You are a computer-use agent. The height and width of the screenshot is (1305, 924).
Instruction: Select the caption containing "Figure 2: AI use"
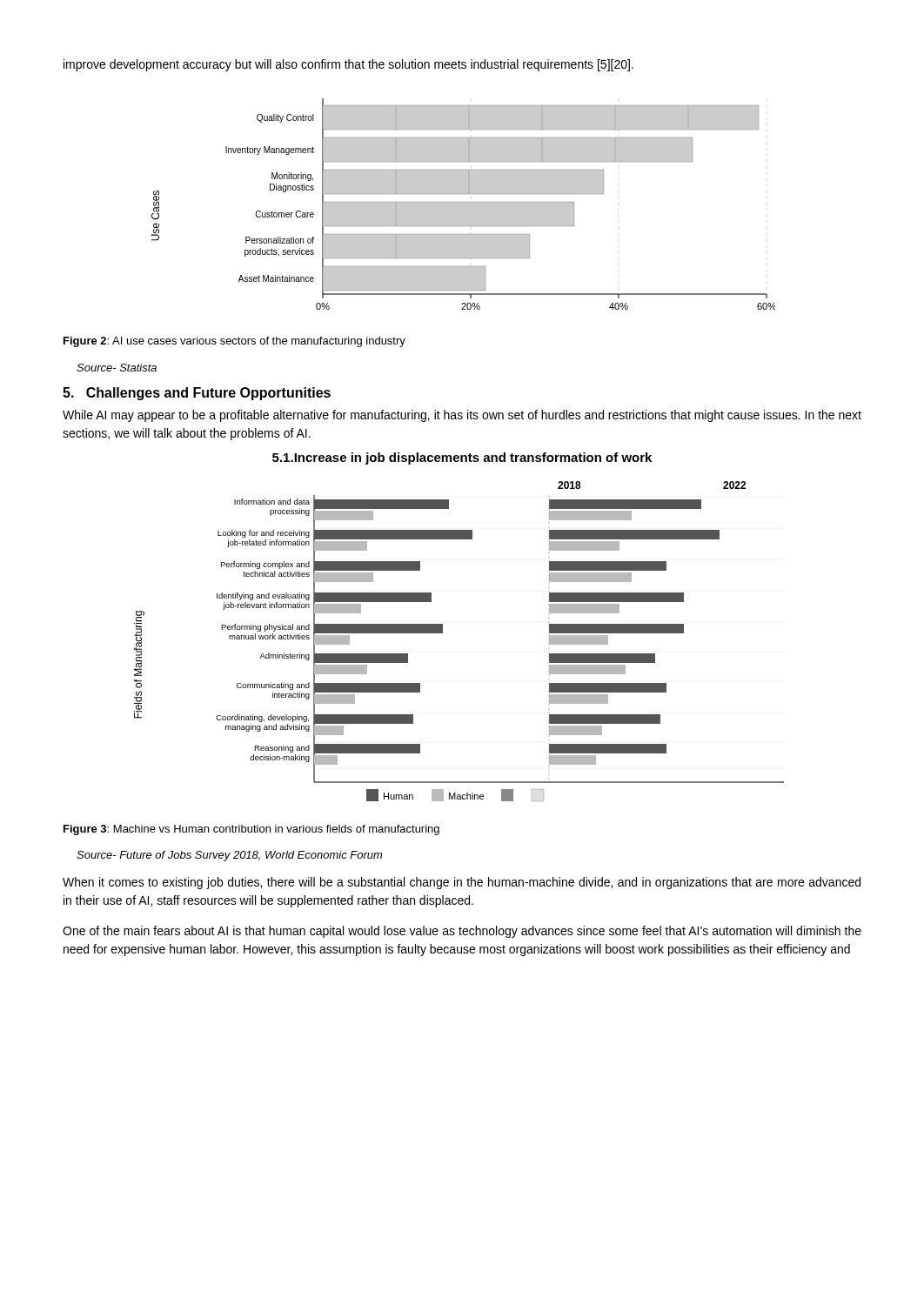234,342
